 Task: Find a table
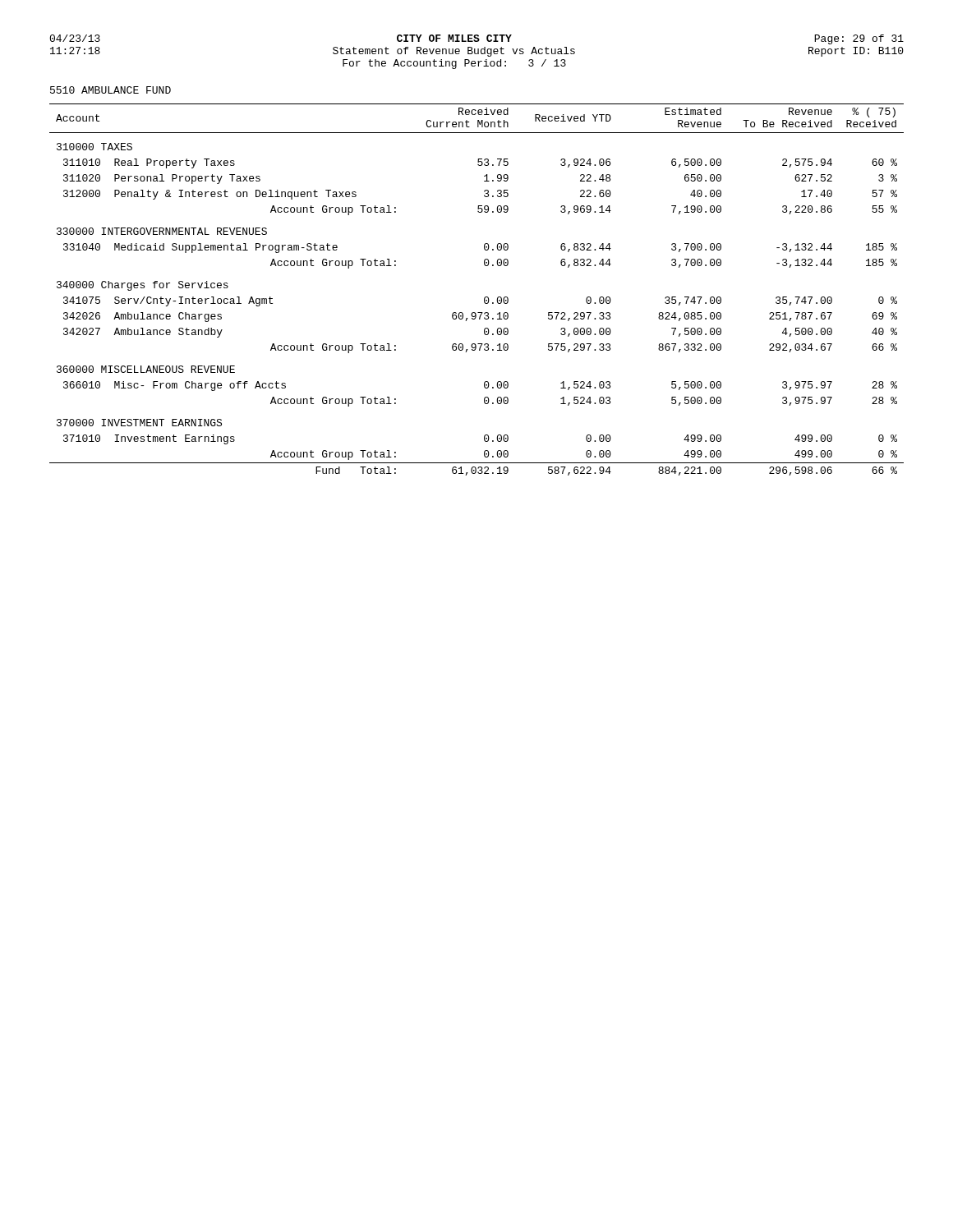pos(476,291)
